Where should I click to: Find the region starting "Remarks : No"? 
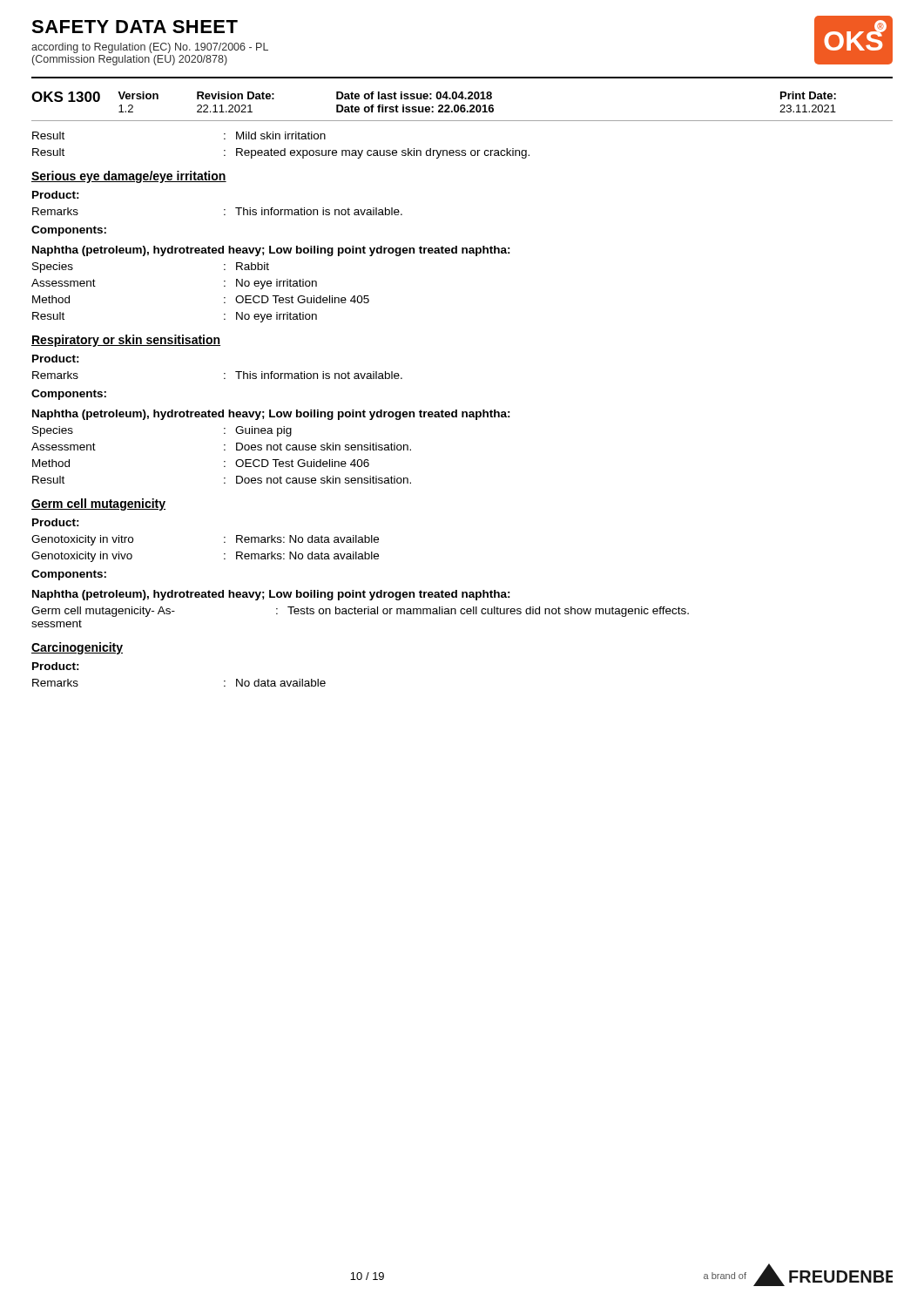pyautogui.click(x=51, y=683)
